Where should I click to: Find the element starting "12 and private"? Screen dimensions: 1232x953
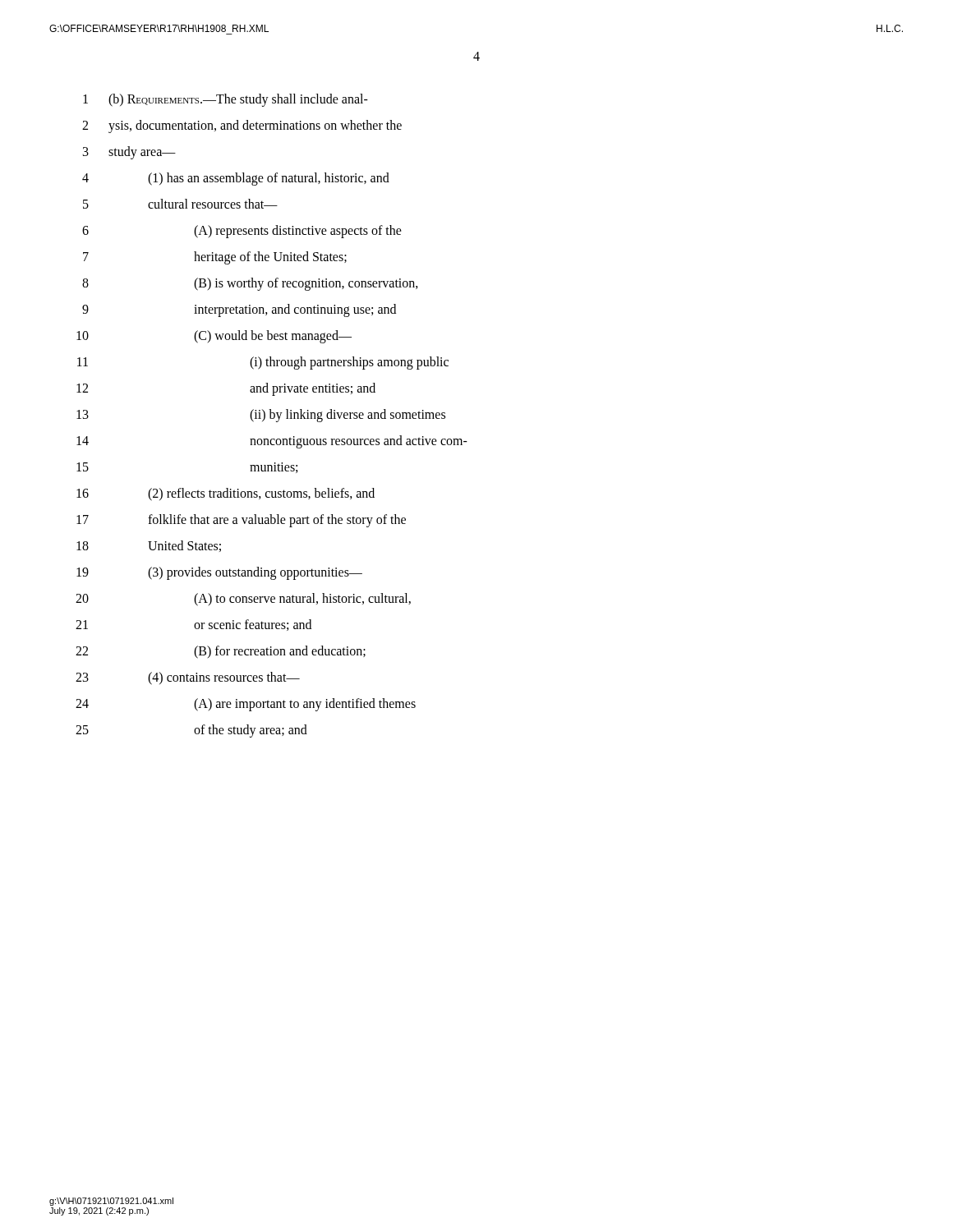(85, 390)
